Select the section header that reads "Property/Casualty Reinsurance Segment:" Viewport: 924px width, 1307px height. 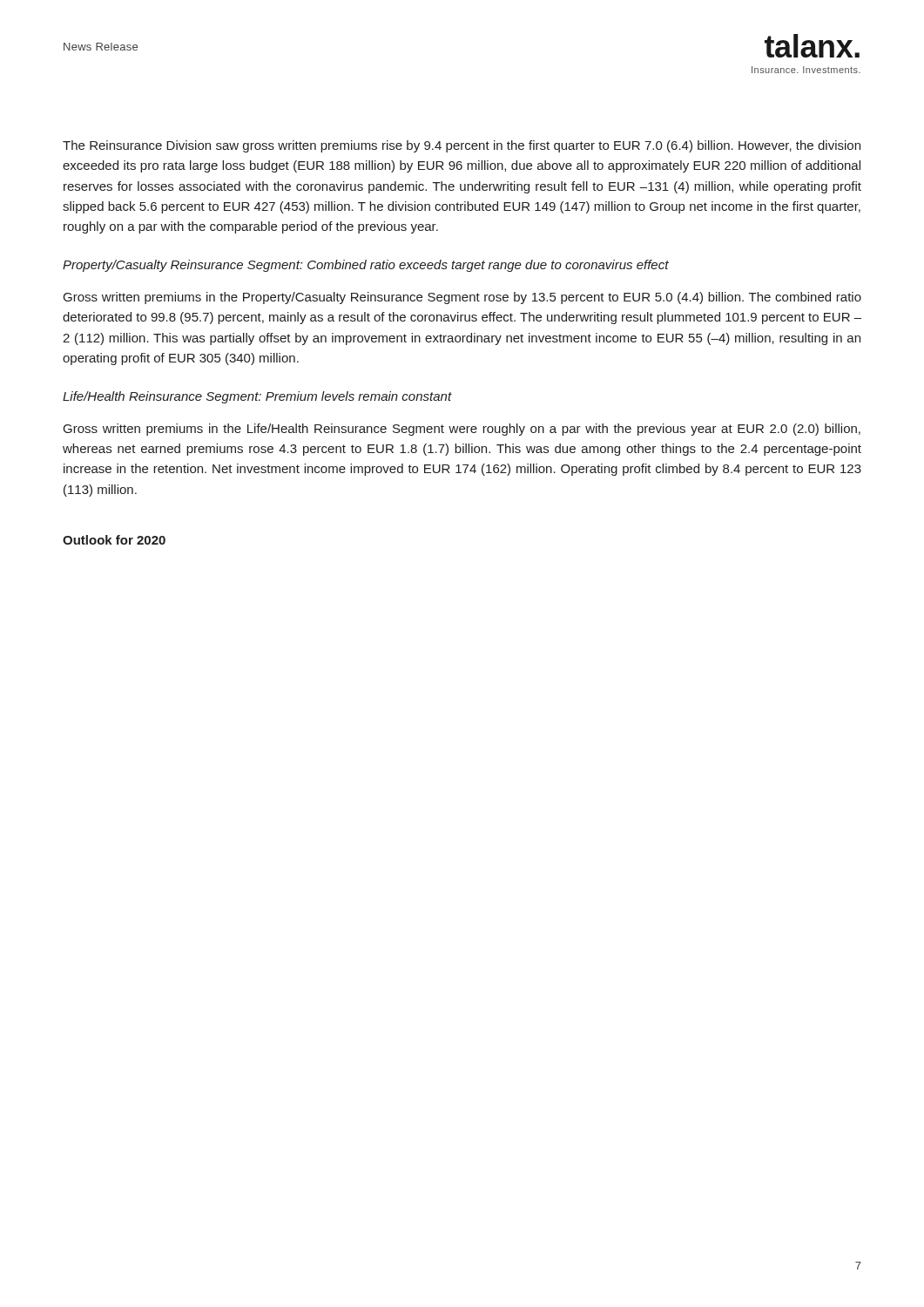(x=366, y=265)
